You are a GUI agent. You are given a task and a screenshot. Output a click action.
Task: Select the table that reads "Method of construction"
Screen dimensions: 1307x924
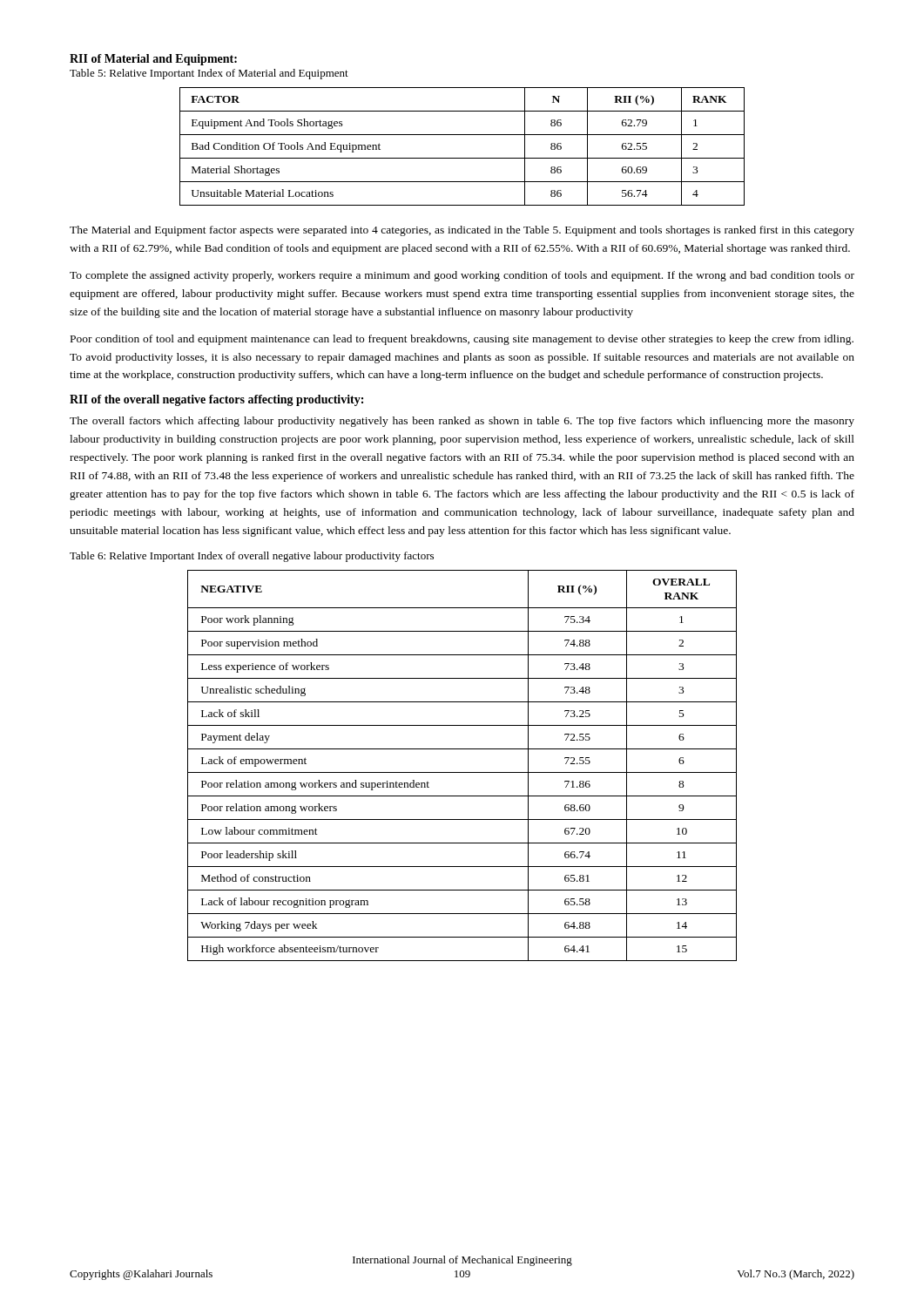[x=462, y=765]
